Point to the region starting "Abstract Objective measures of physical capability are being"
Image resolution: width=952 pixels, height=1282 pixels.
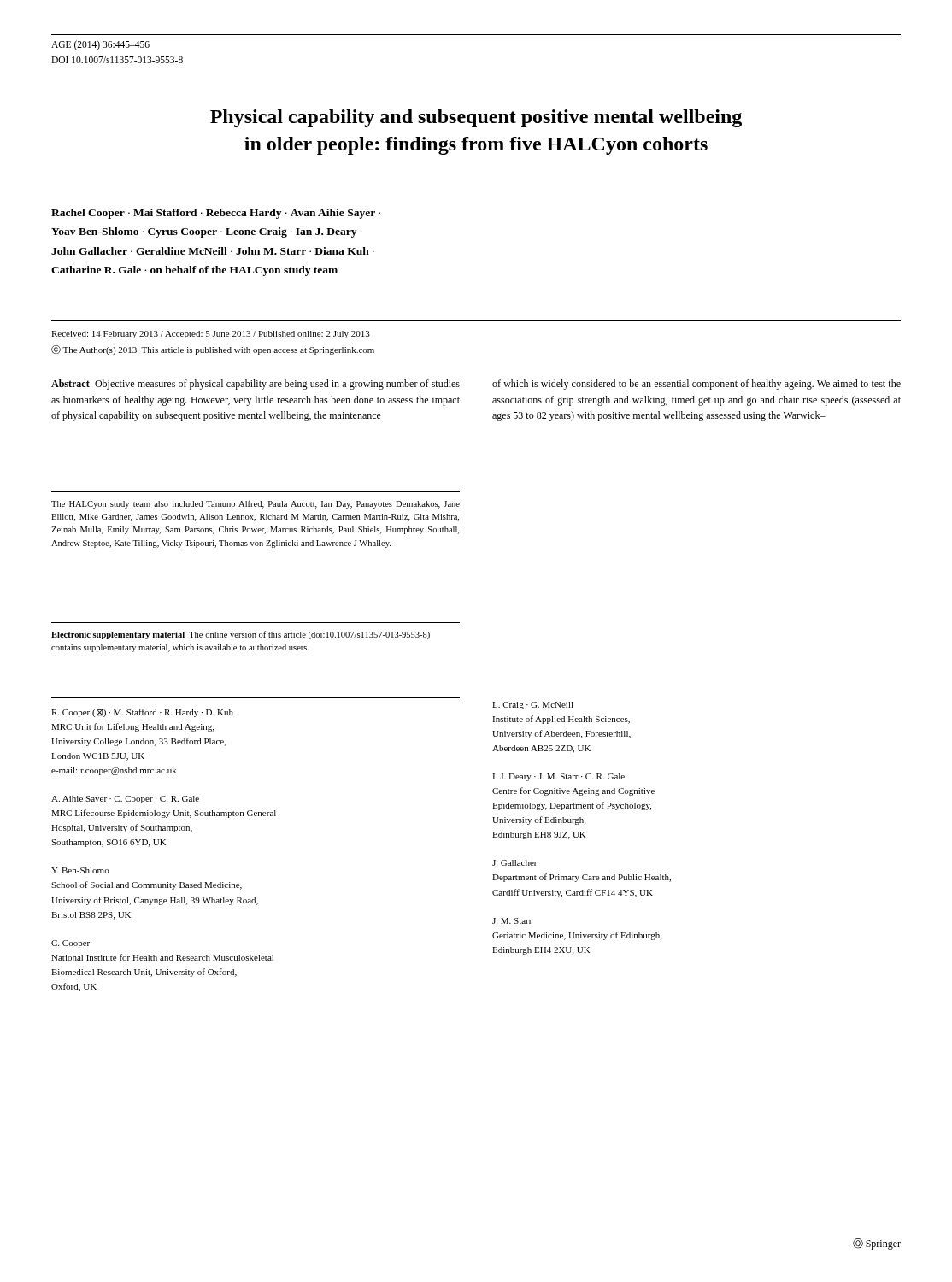[256, 400]
